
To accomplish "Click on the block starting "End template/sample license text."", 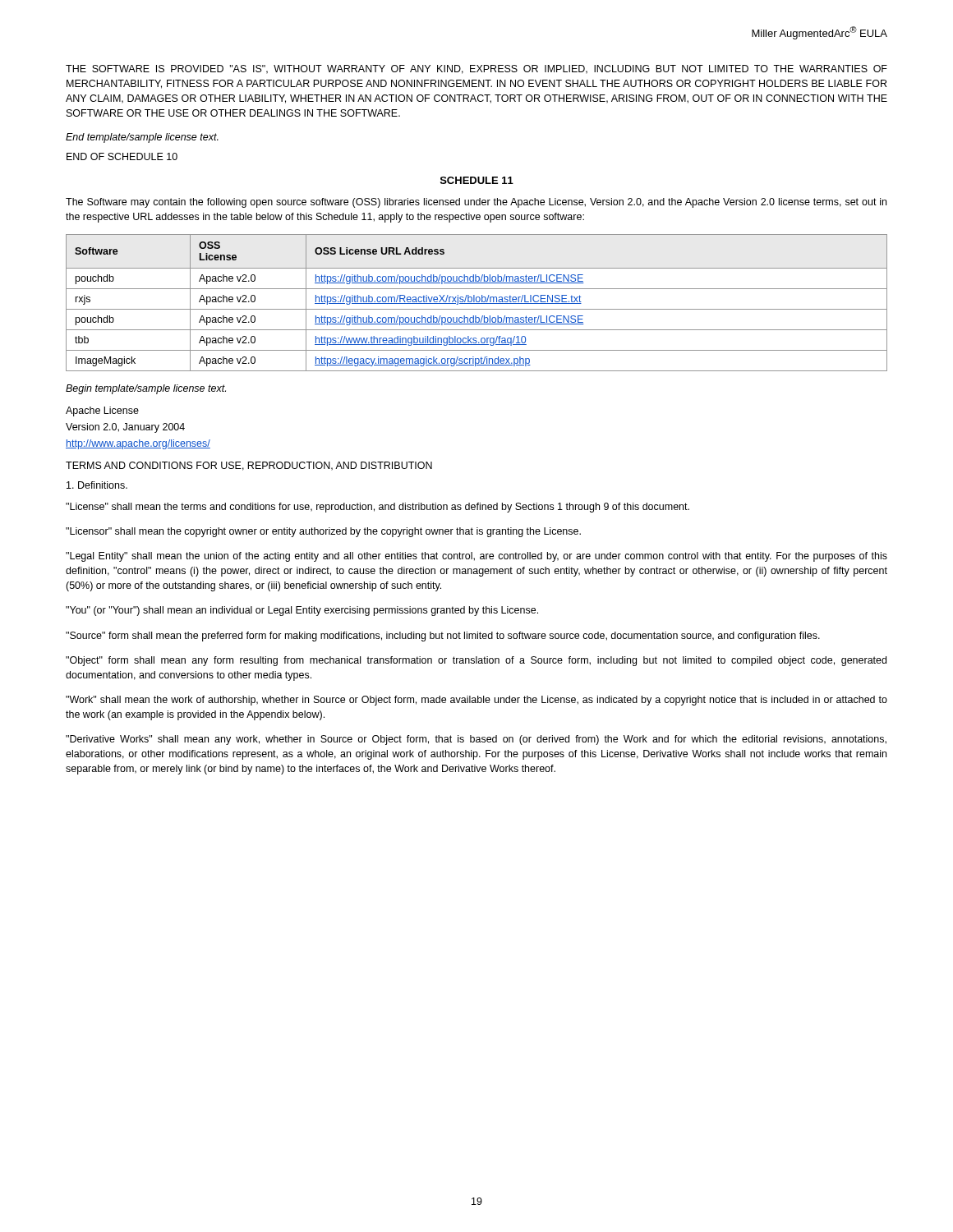I will (143, 137).
